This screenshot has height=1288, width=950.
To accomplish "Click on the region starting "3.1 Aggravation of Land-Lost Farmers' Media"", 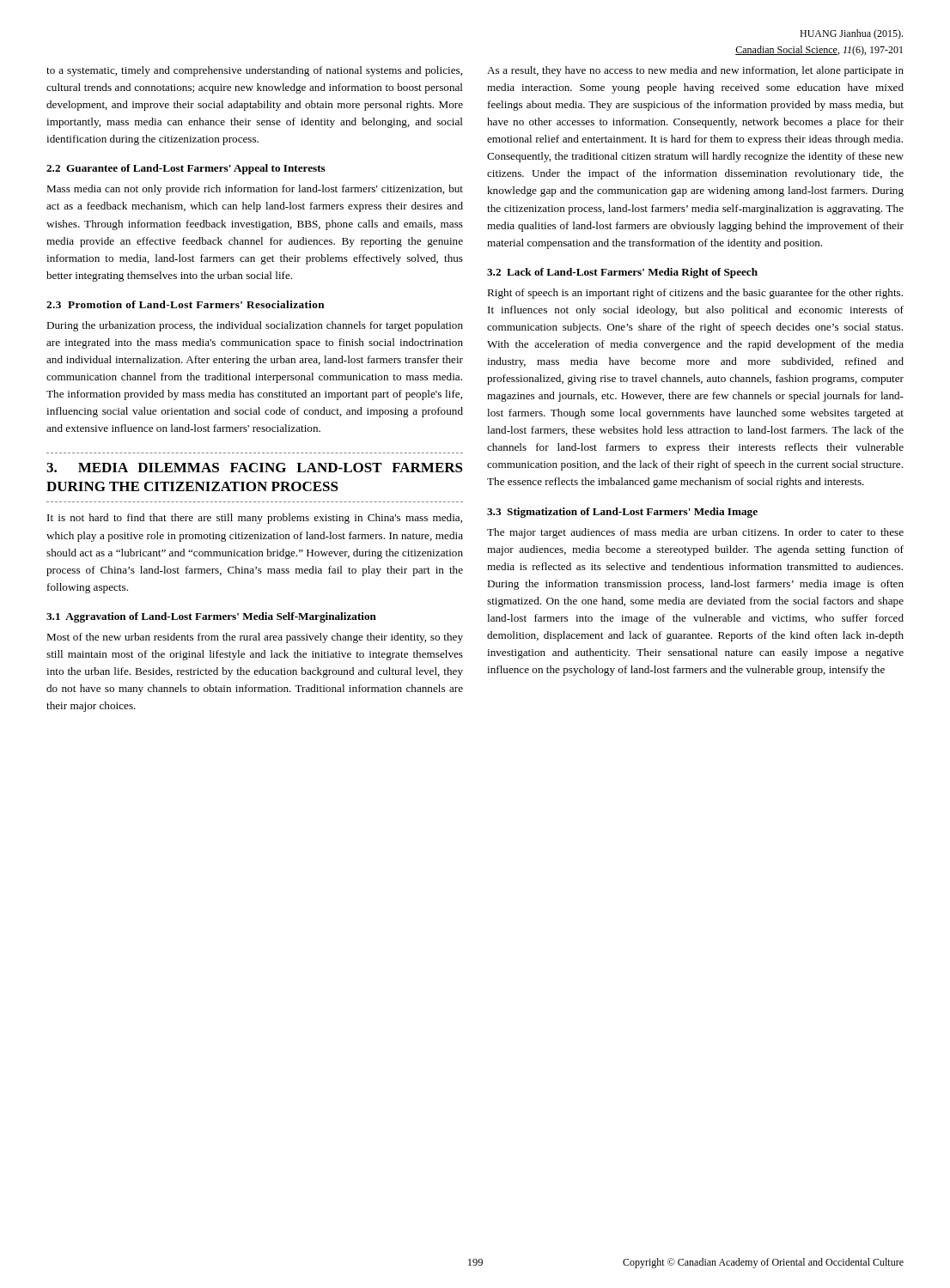I will pos(211,616).
